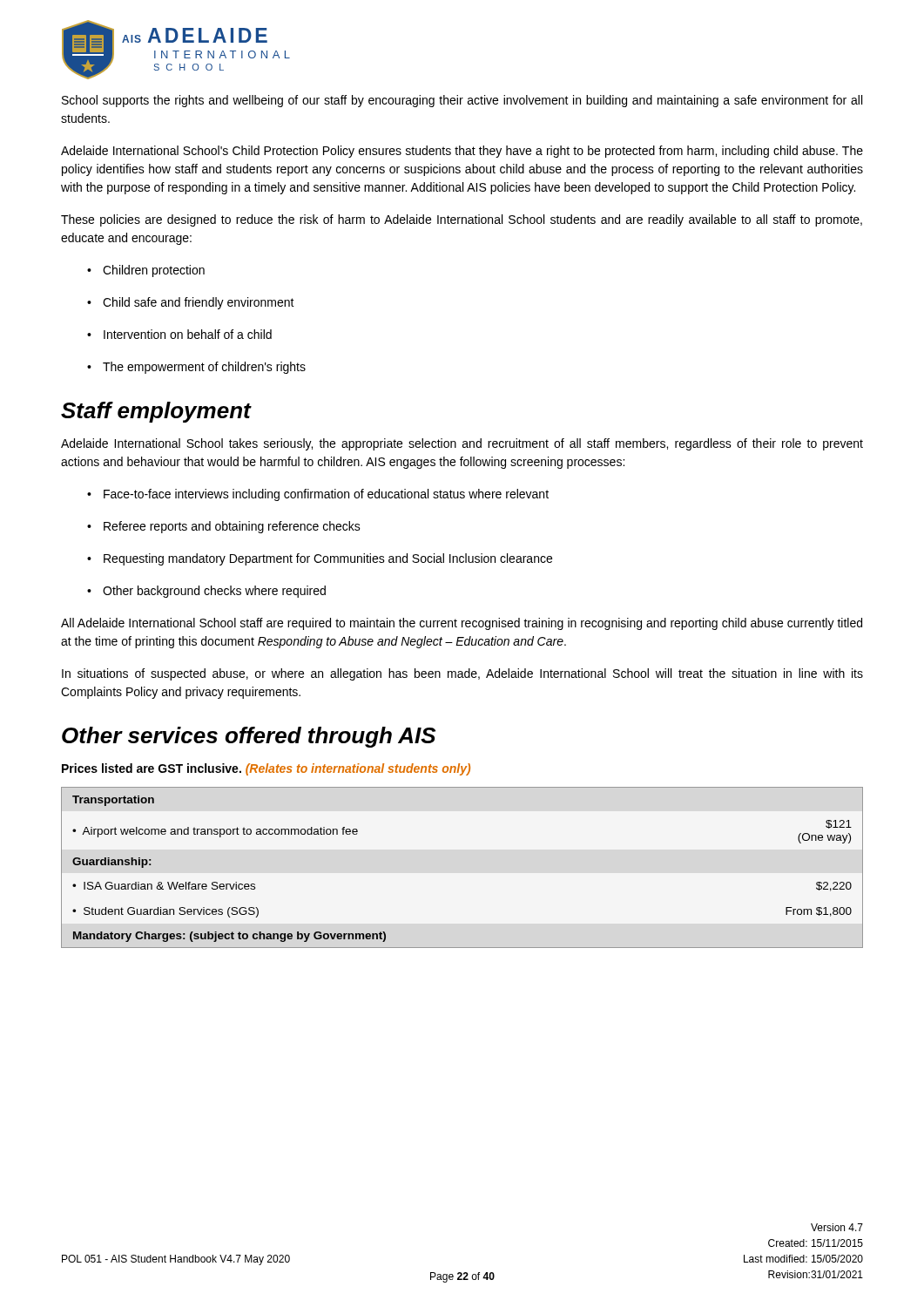
Task: Point to the section header beginning "Other services offered"
Action: coord(249,737)
